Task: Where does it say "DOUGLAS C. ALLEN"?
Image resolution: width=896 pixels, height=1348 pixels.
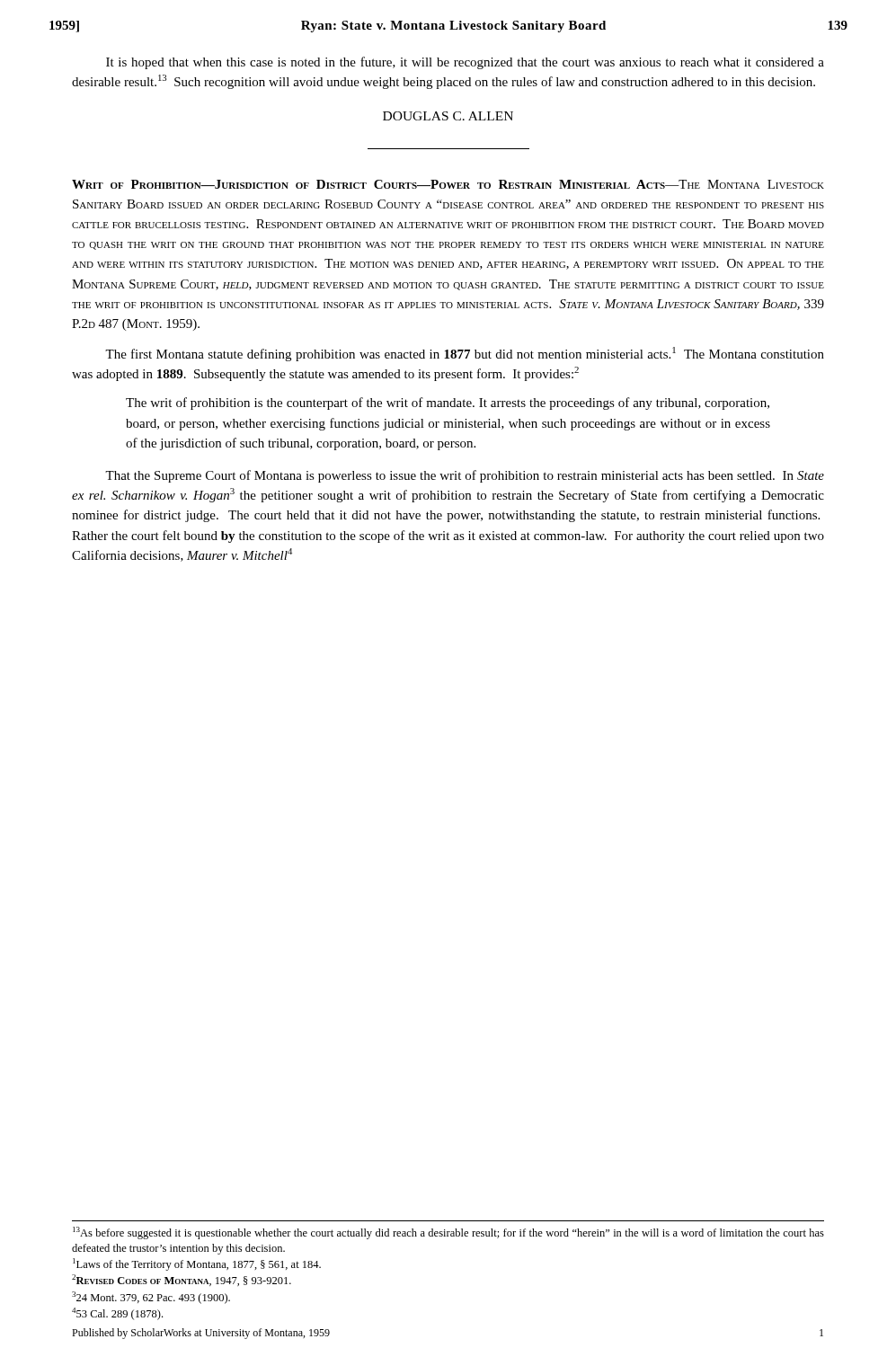Action: 448,116
